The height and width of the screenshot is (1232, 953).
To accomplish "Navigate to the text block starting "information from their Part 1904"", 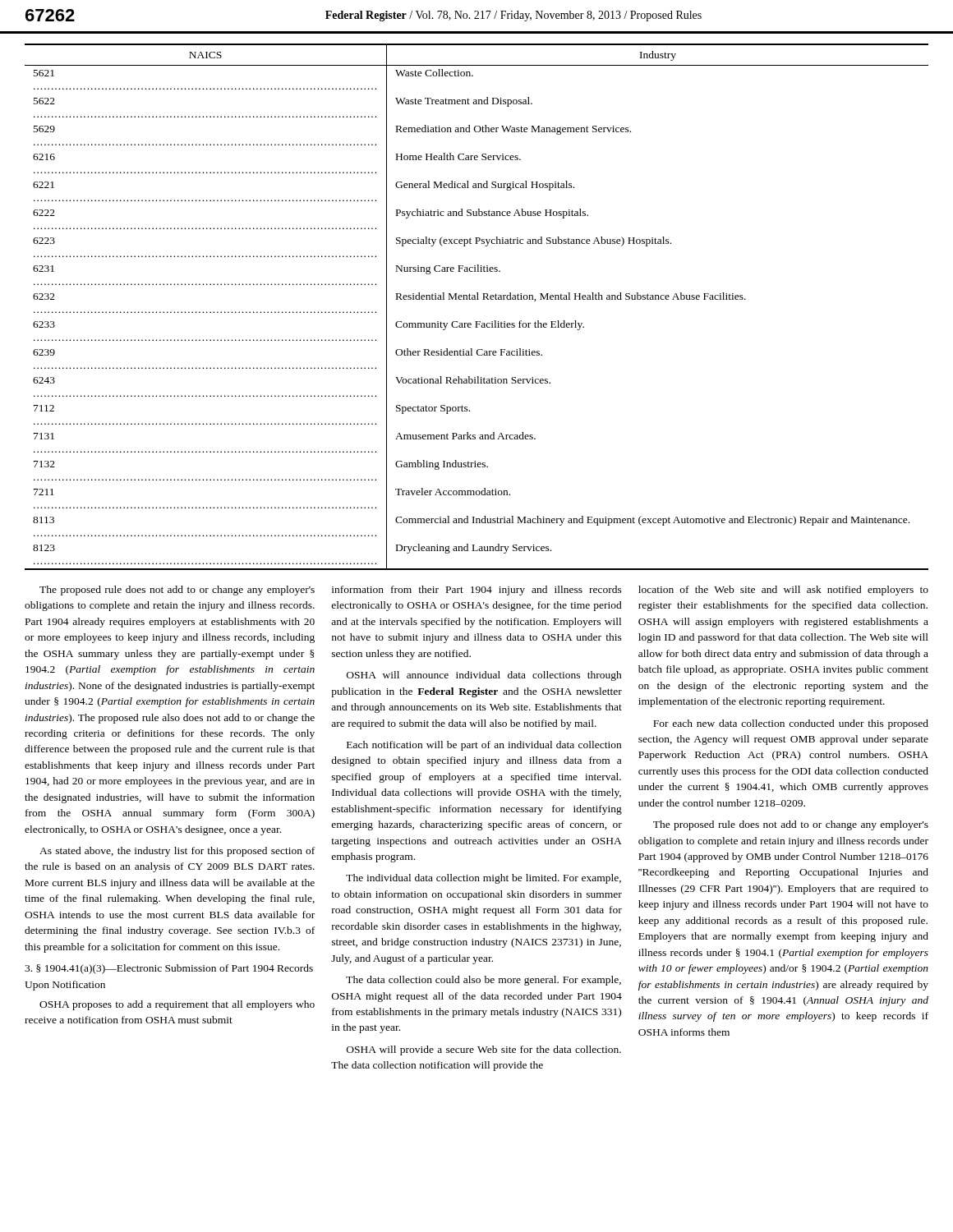I will 476,827.
